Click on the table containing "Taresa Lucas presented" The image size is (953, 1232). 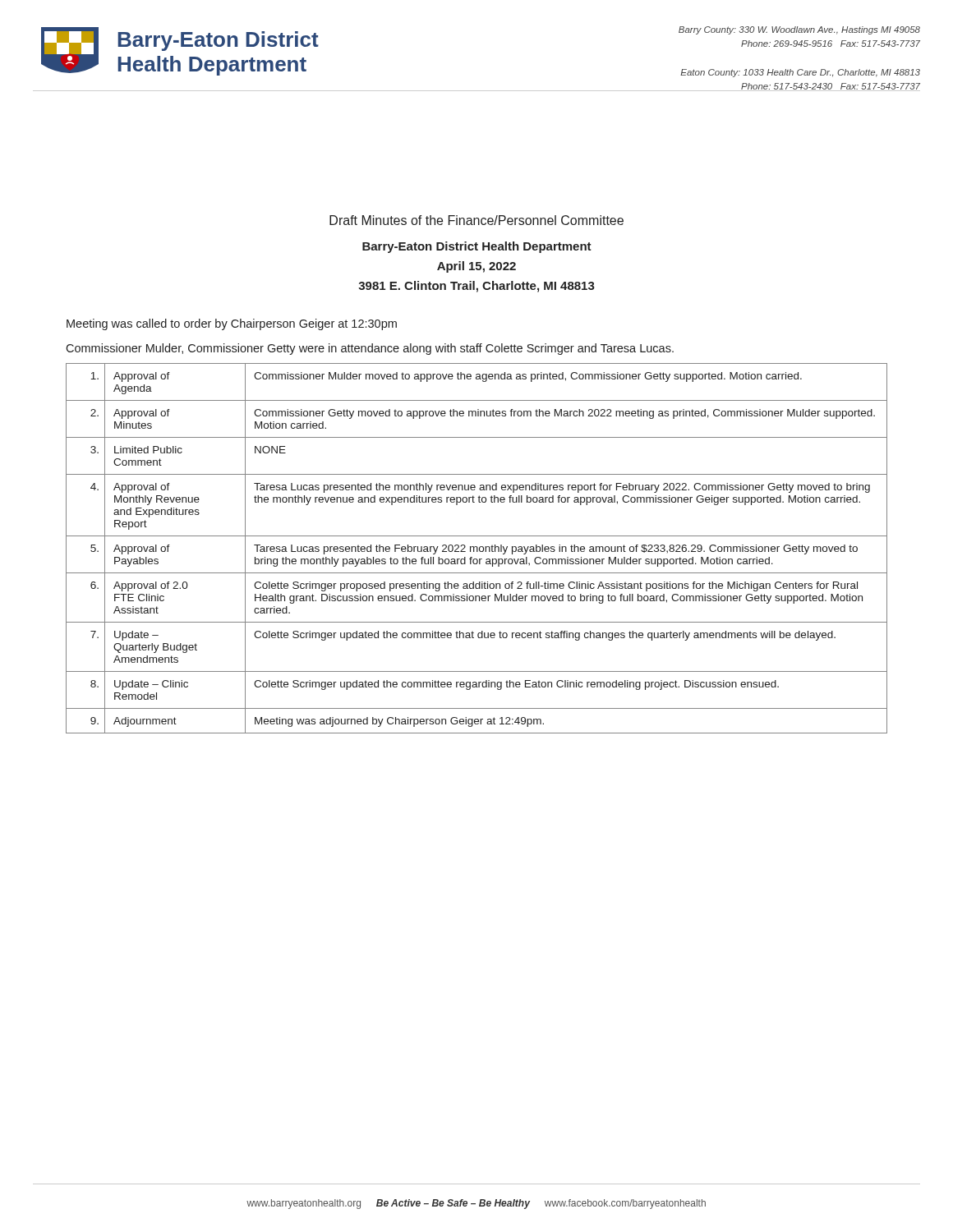click(476, 548)
